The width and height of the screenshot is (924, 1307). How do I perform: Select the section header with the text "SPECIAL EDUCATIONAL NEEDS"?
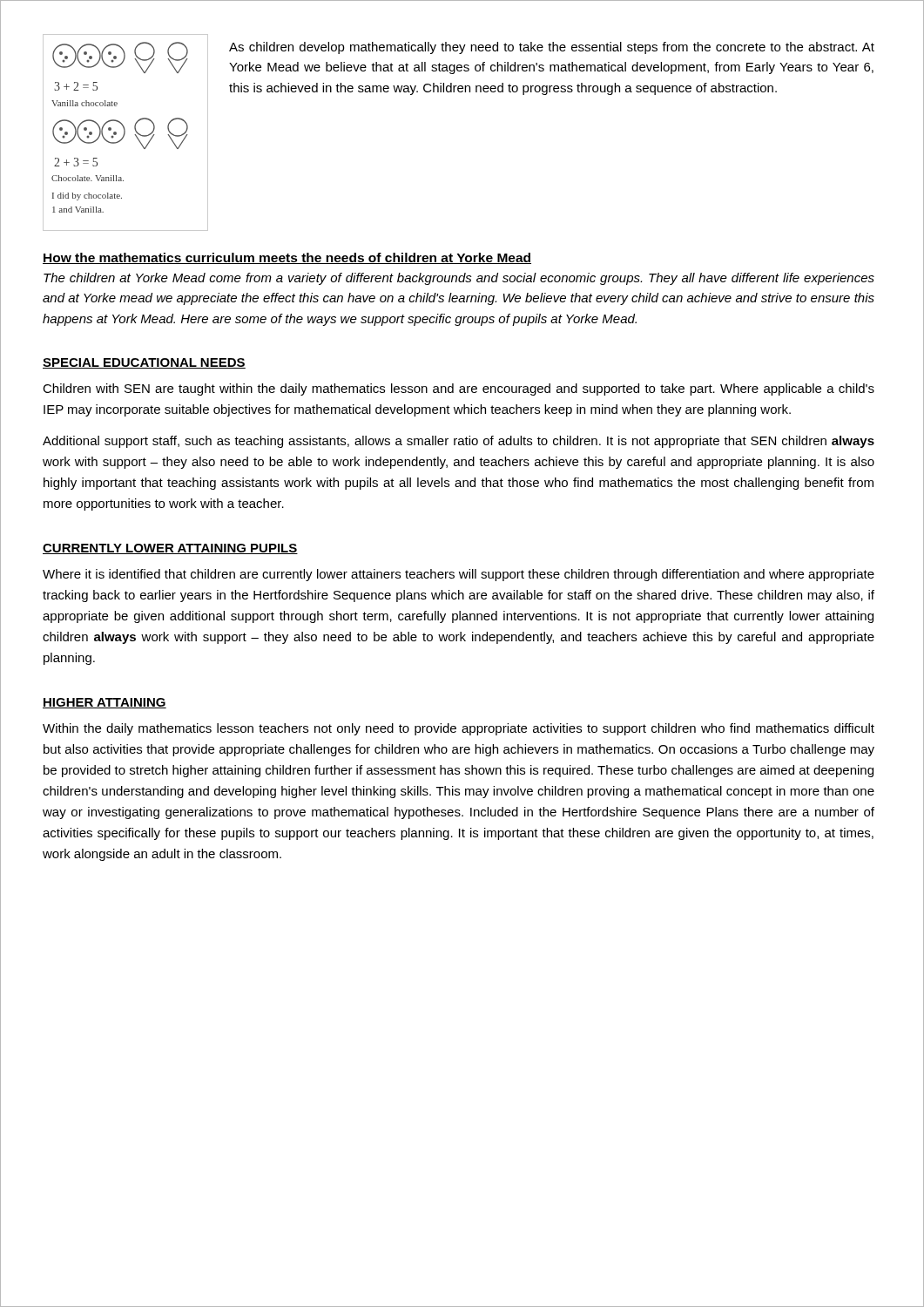pyautogui.click(x=144, y=362)
